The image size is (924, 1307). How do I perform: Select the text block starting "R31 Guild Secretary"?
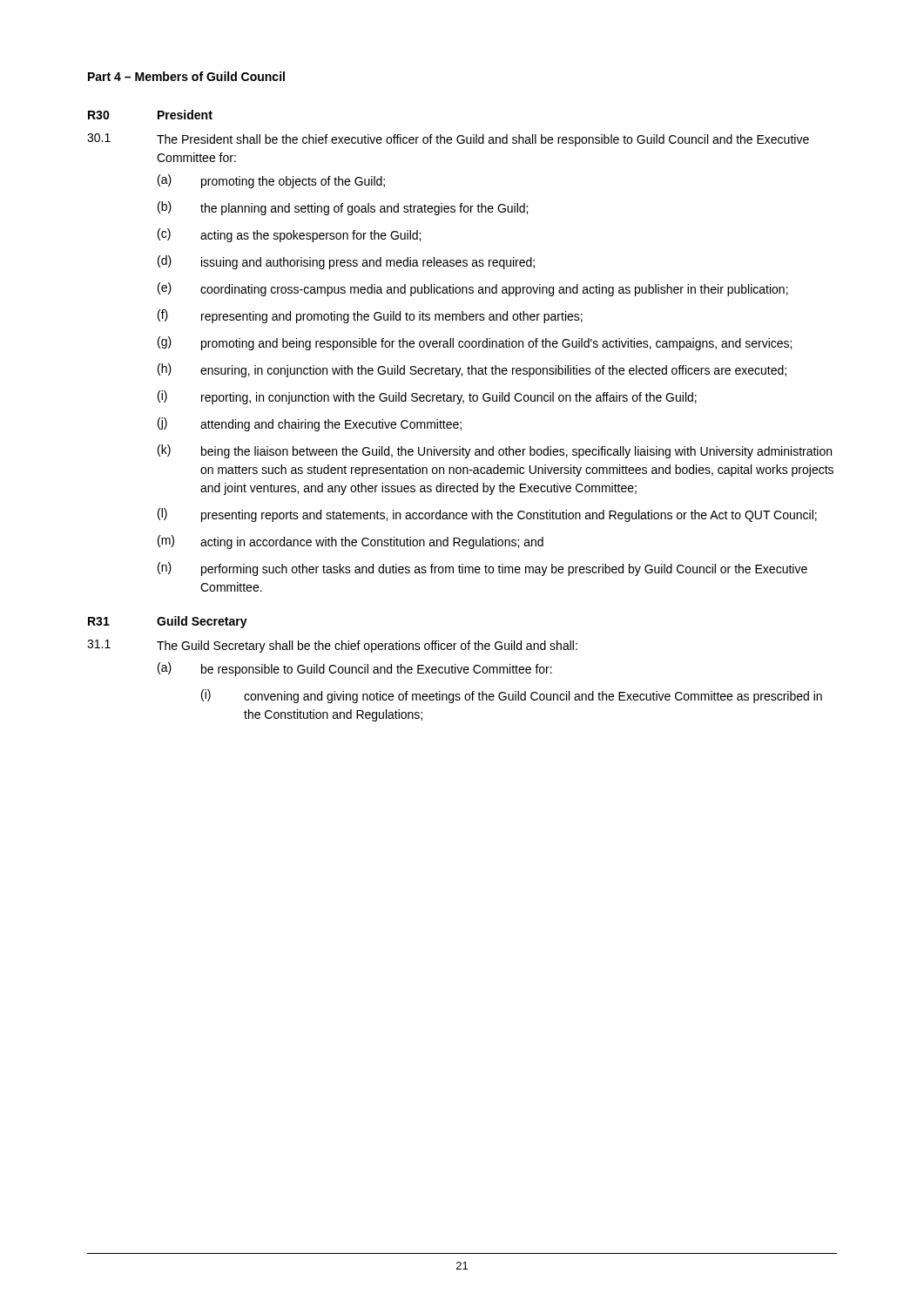point(167,621)
